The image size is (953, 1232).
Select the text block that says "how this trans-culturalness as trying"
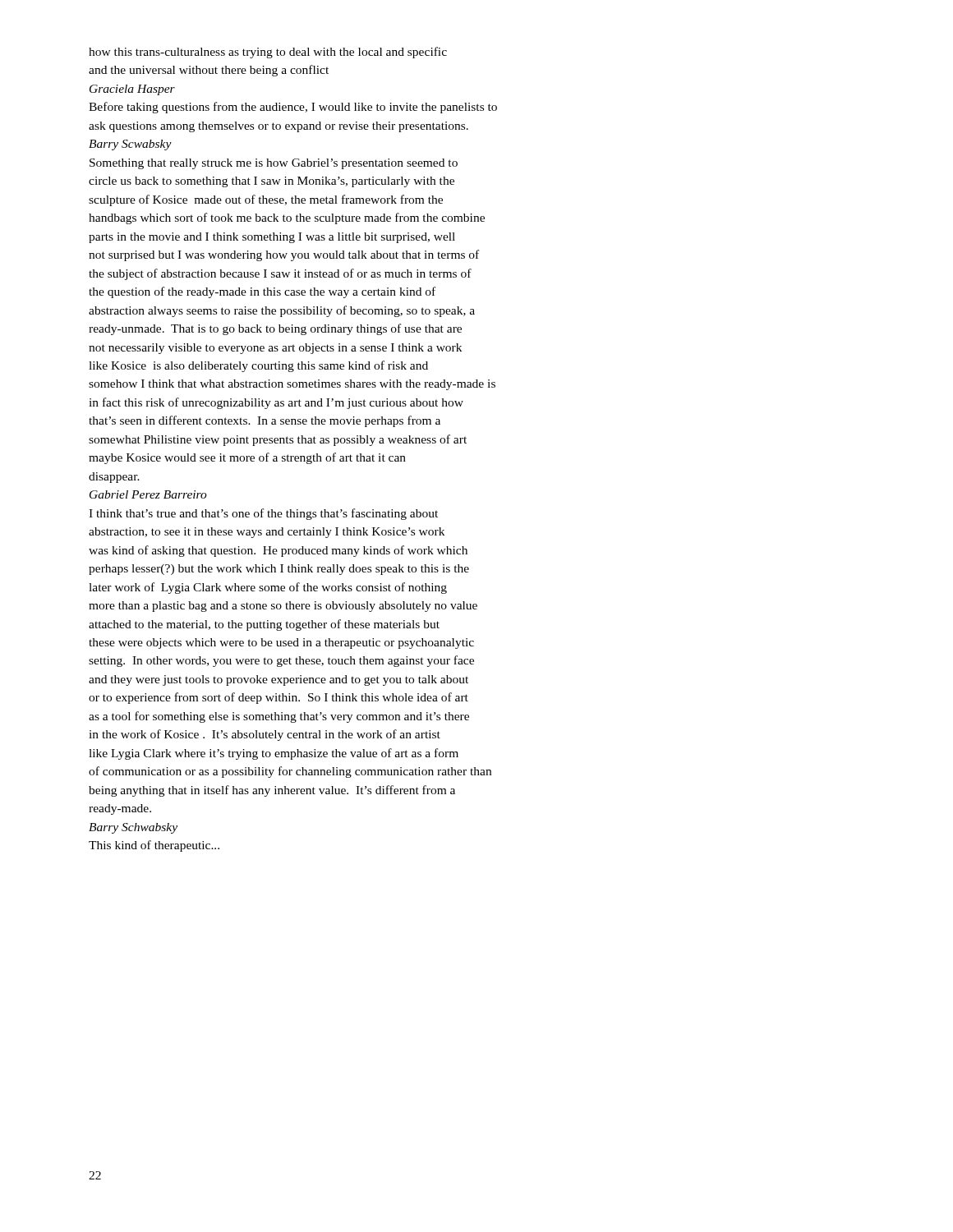(384, 61)
